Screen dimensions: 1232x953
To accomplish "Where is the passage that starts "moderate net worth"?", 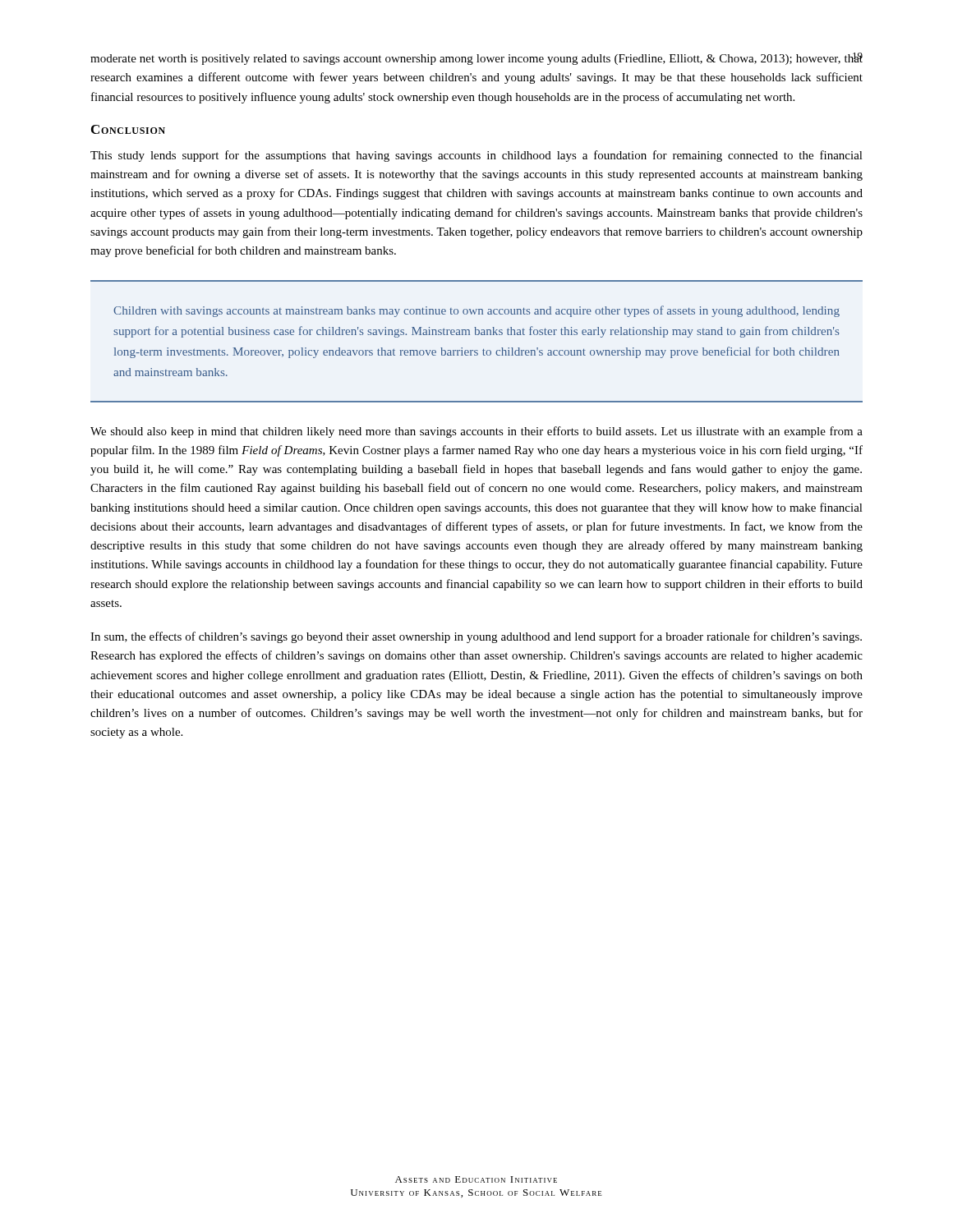I will pyautogui.click(x=476, y=77).
